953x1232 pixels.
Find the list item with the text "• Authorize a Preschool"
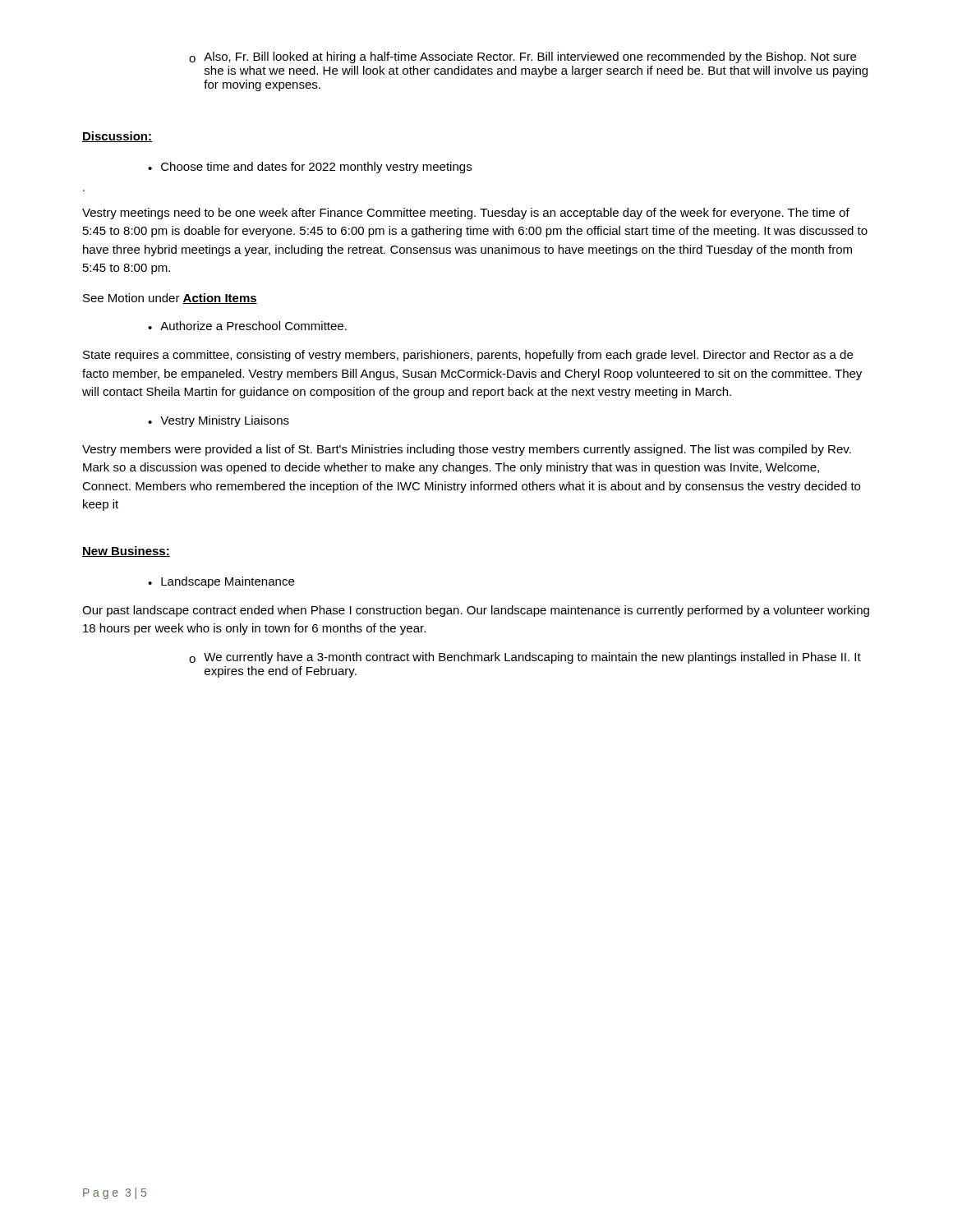(248, 326)
